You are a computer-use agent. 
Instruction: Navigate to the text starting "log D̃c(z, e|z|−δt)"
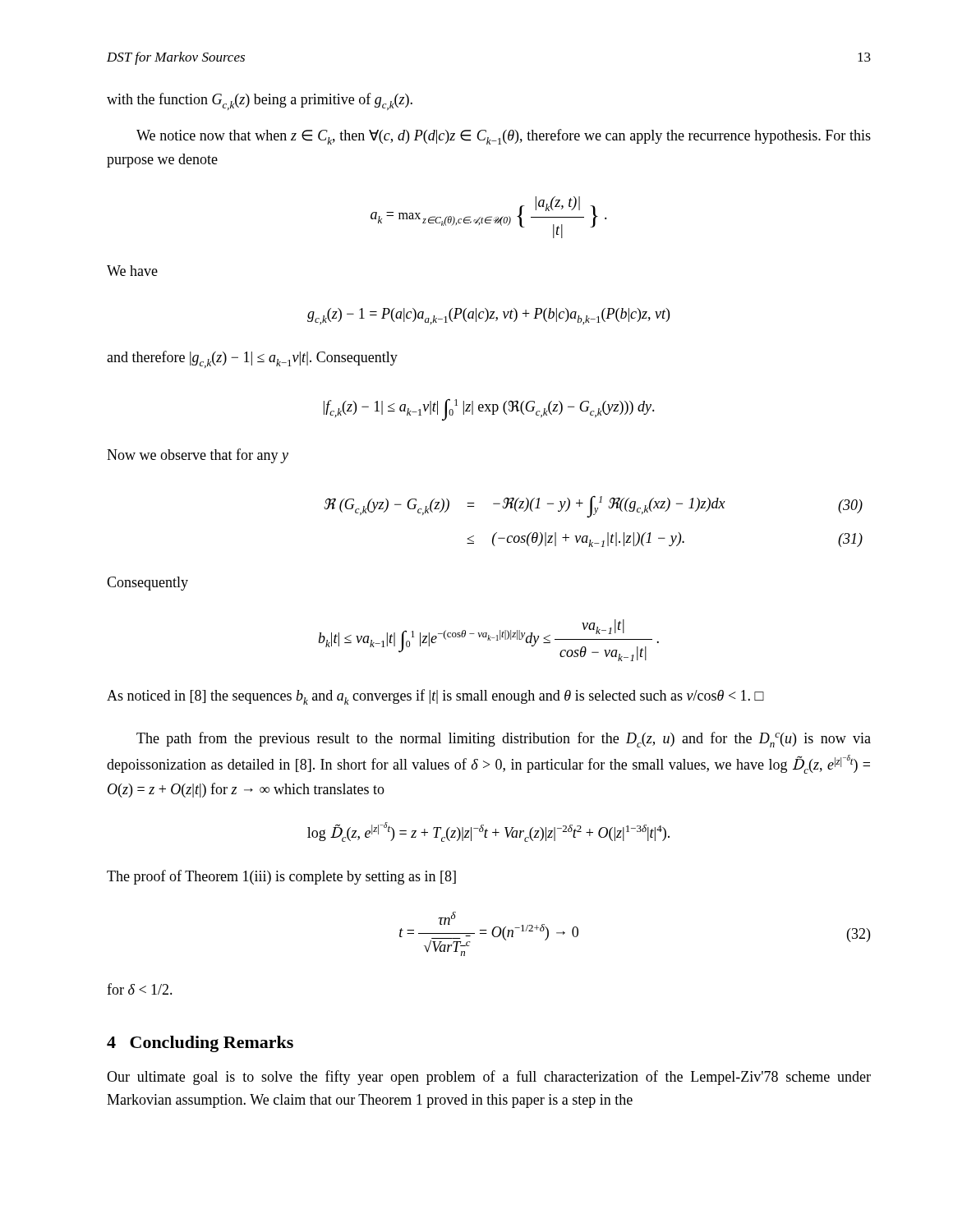tap(489, 833)
